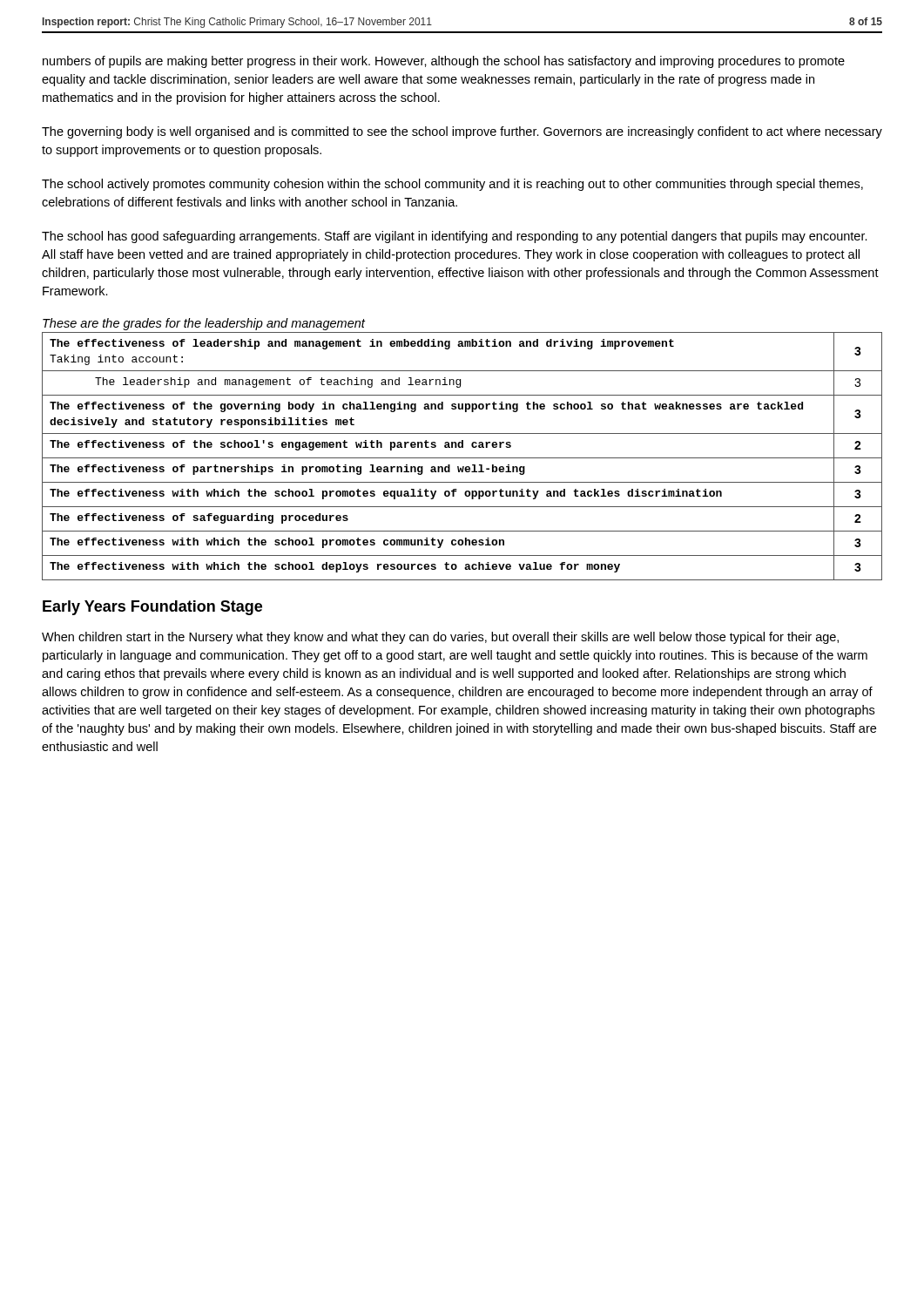
Task: Select the text block that says "When children start in"
Action: point(459,692)
